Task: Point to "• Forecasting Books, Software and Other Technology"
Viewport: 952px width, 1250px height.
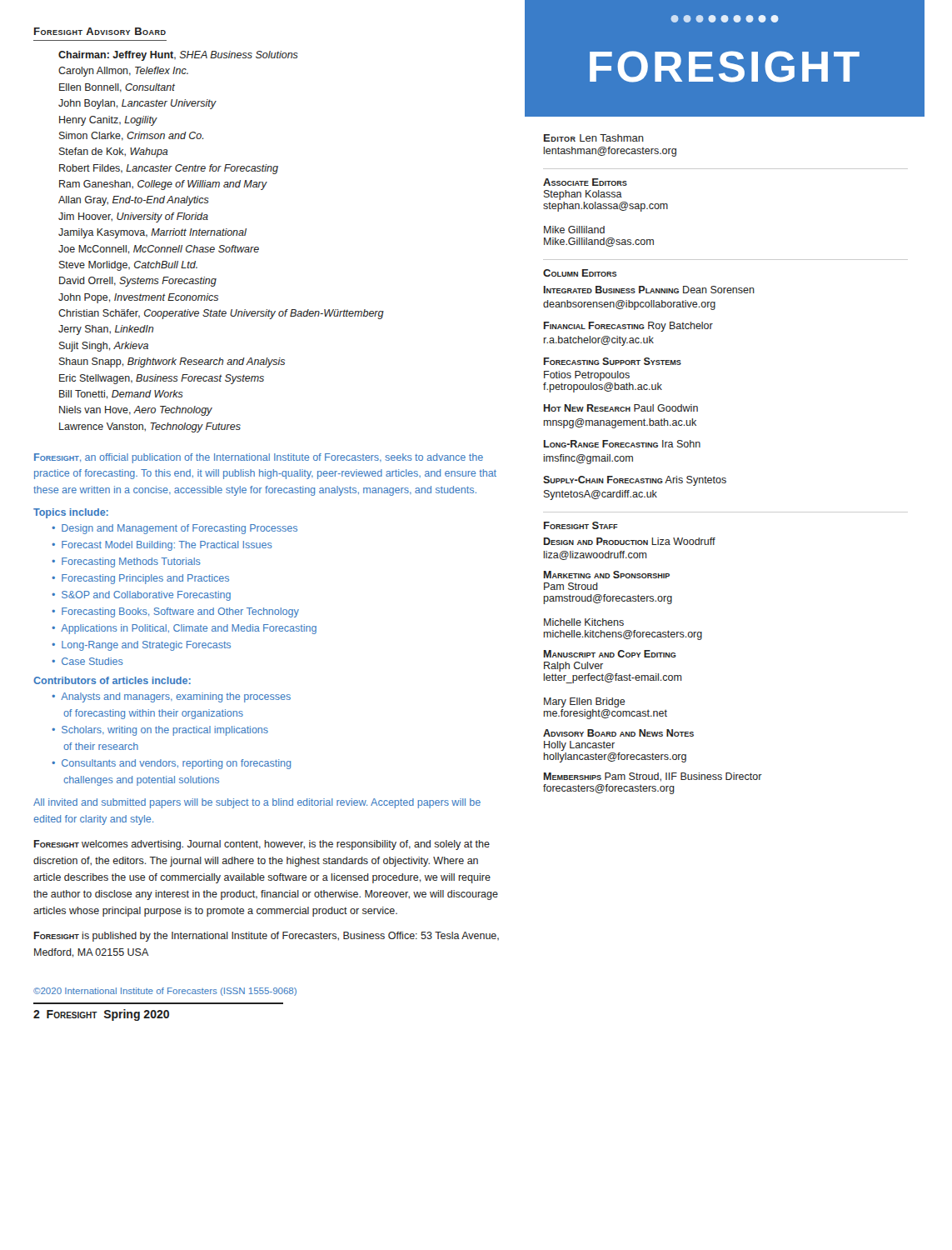Action: click(x=175, y=612)
